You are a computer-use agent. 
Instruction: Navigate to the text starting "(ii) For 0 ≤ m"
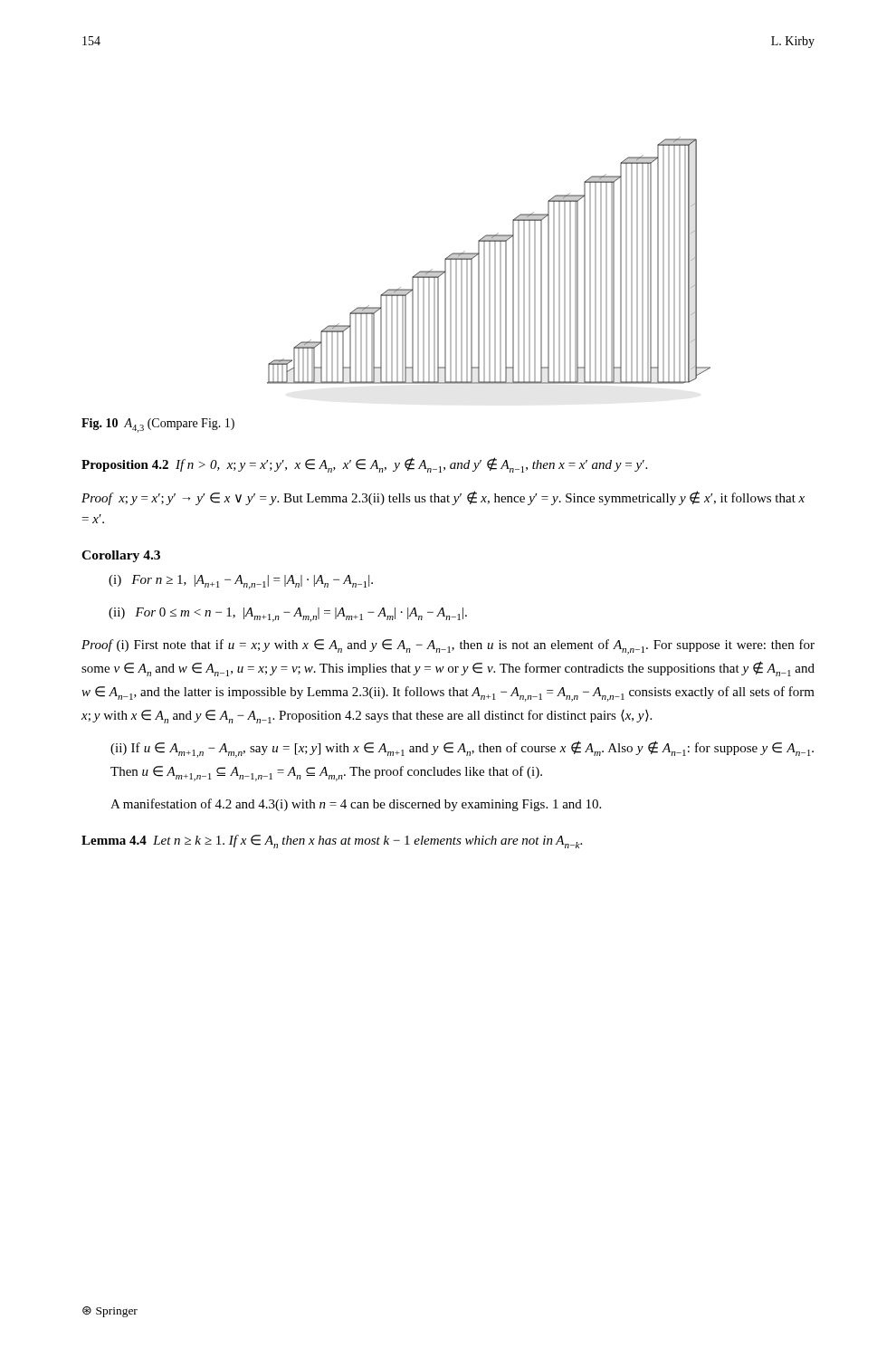[x=288, y=613]
